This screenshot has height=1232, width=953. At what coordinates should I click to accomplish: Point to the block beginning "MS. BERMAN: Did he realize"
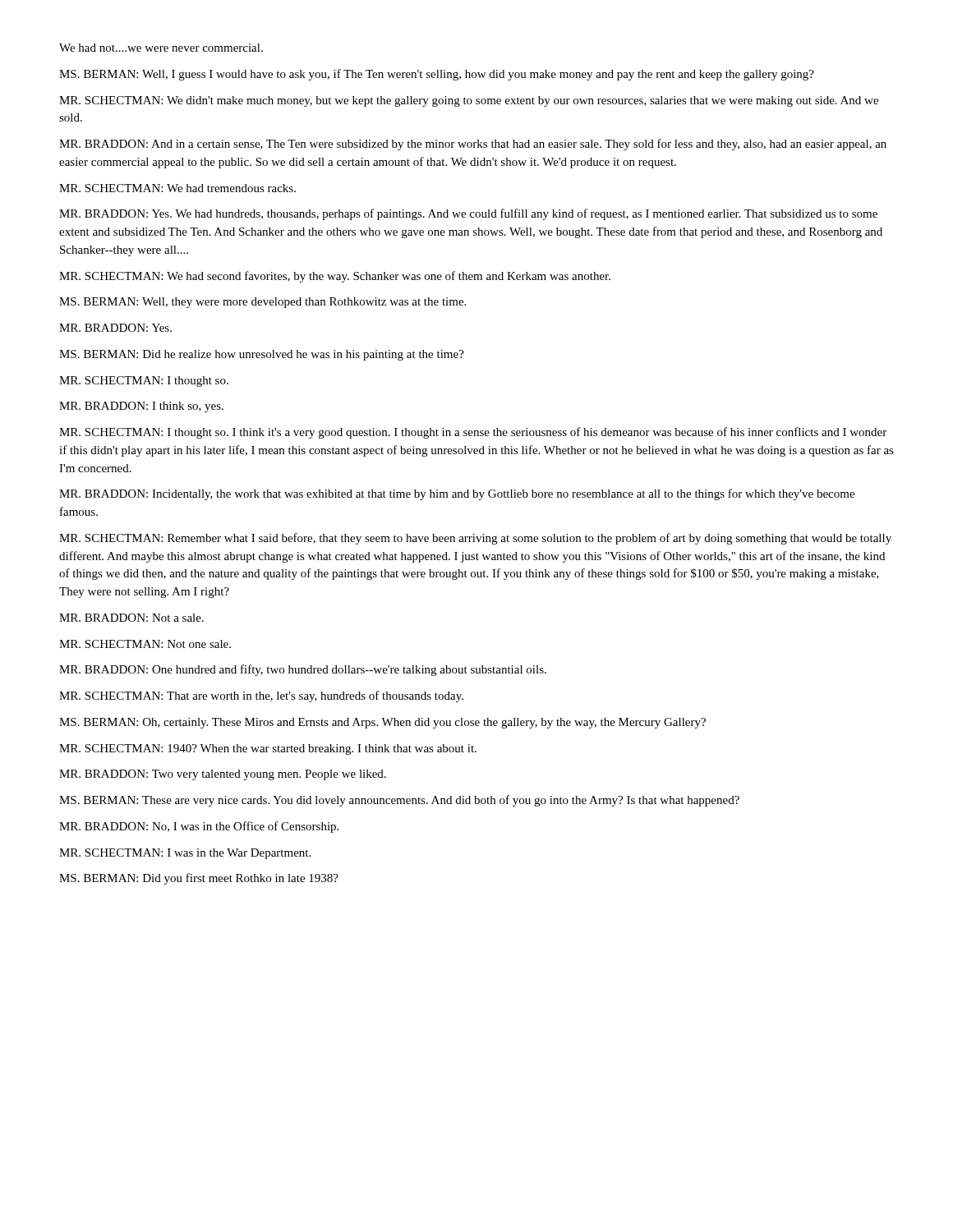coord(262,354)
